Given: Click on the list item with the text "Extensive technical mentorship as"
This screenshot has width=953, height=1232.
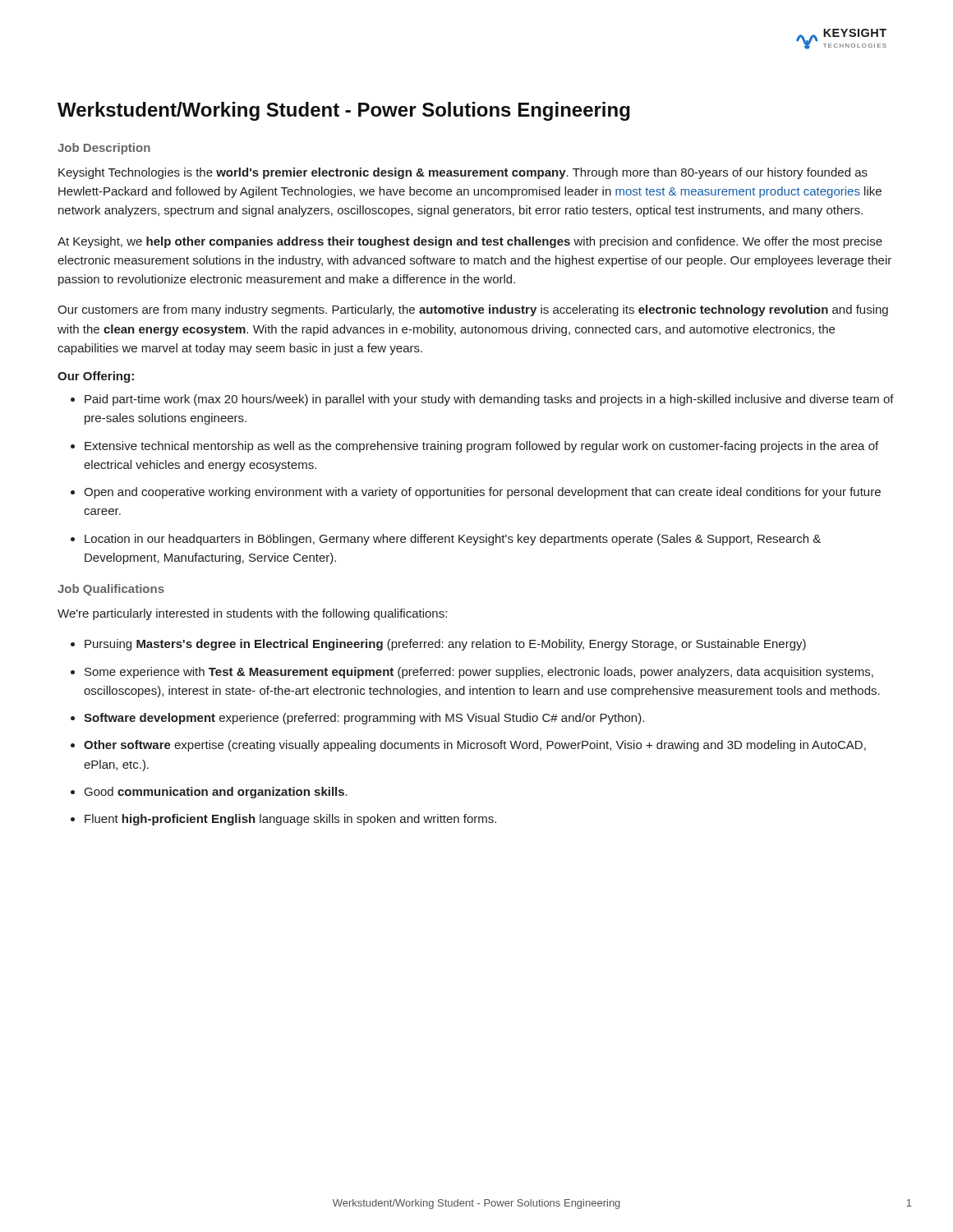Looking at the screenshot, I should [481, 455].
